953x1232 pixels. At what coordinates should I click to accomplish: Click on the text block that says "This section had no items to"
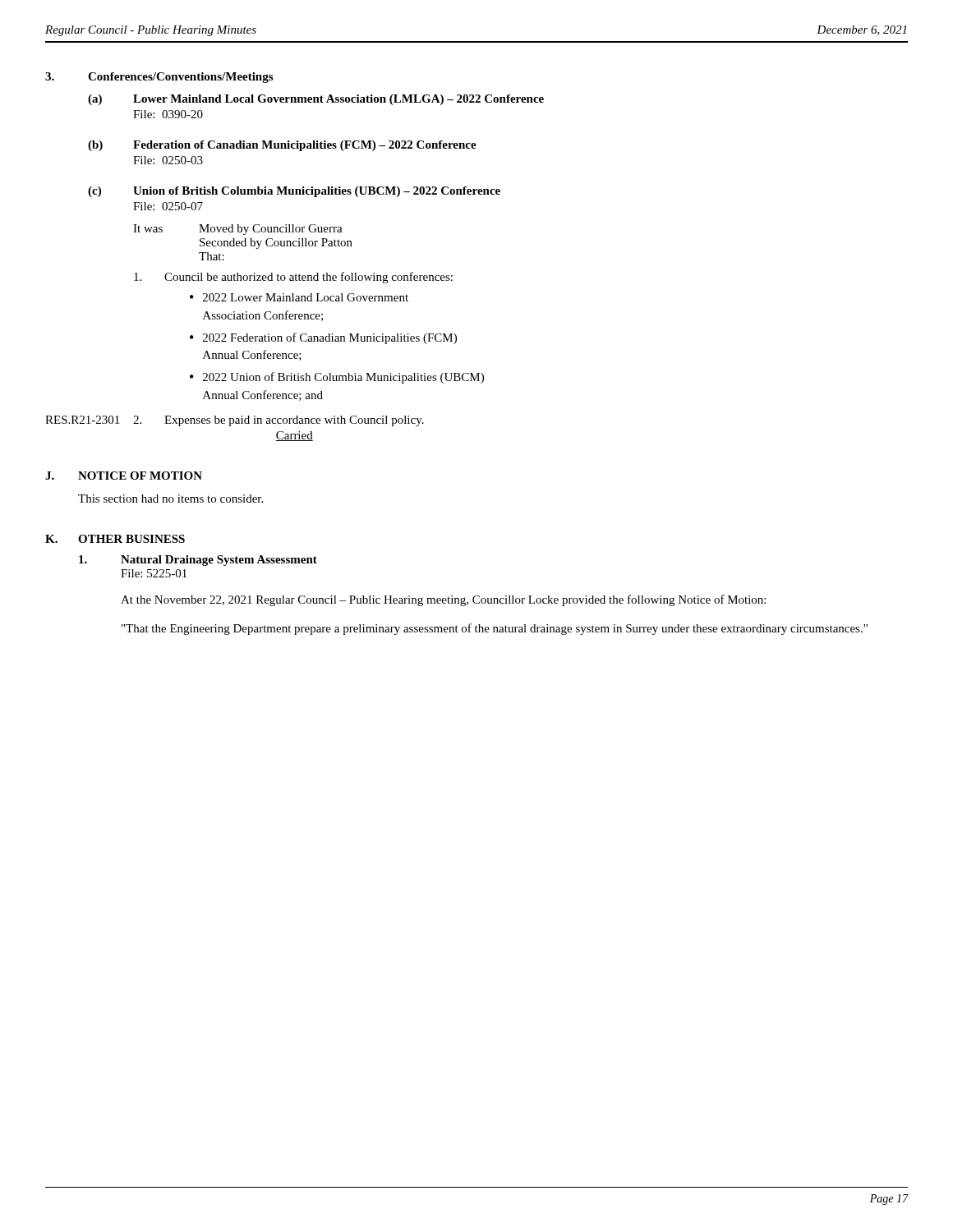coord(171,498)
